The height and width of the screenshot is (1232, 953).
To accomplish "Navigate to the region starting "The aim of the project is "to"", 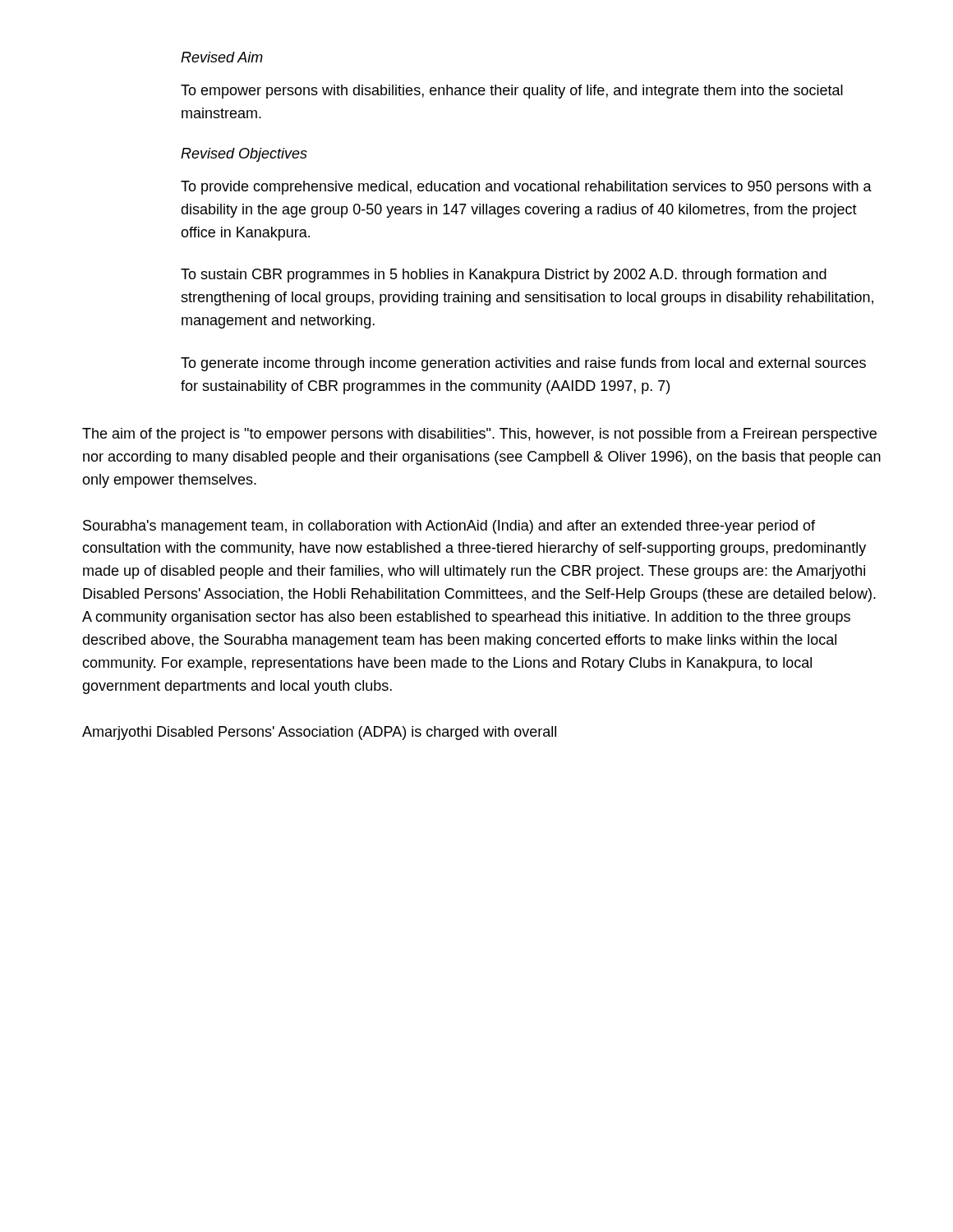I will pos(482,457).
